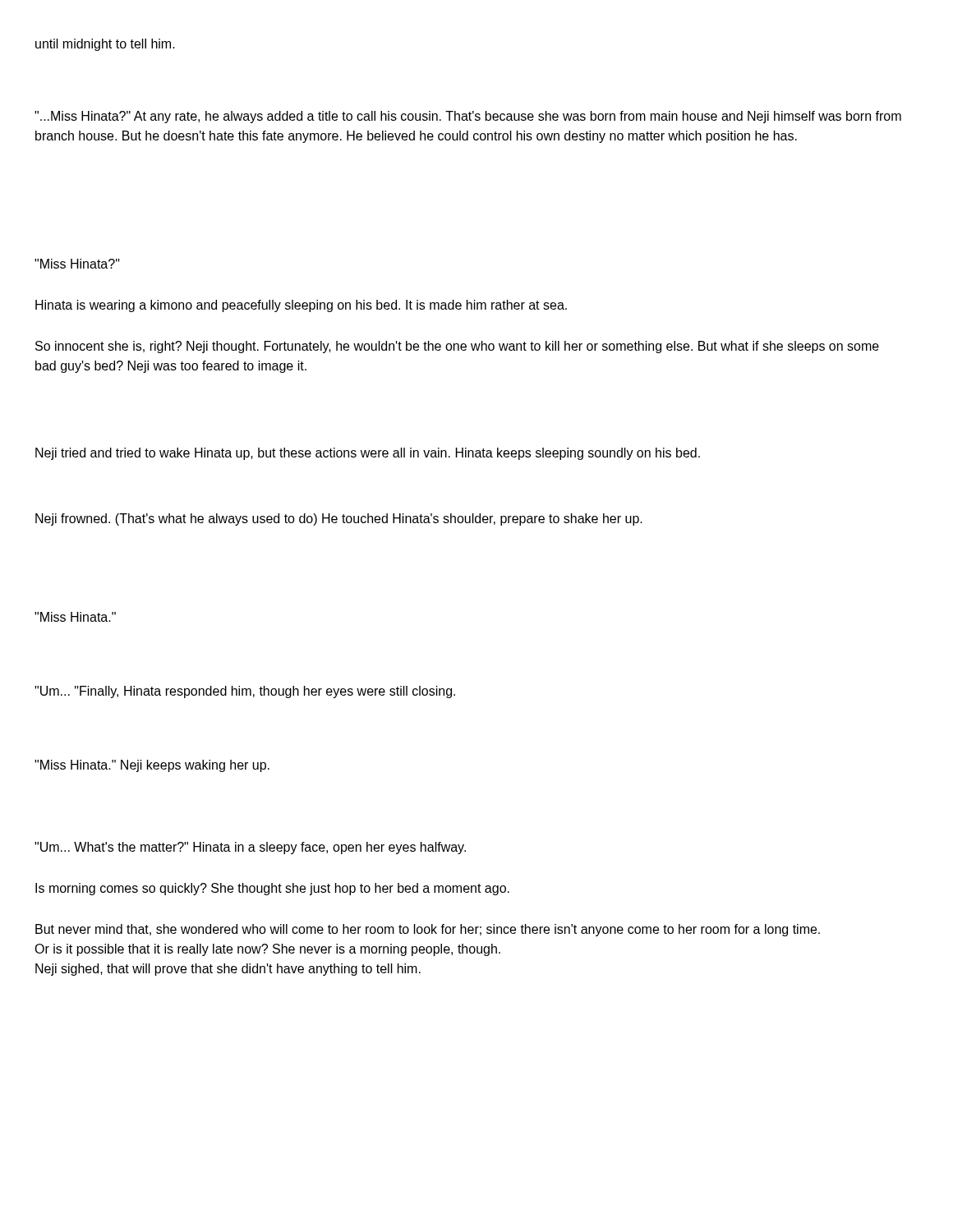The width and height of the screenshot is (953, 1232).
Task: Find the block on this page that starts ""Miss Hinata." Neji keeps waking"
Action: (x=152, y=765)
